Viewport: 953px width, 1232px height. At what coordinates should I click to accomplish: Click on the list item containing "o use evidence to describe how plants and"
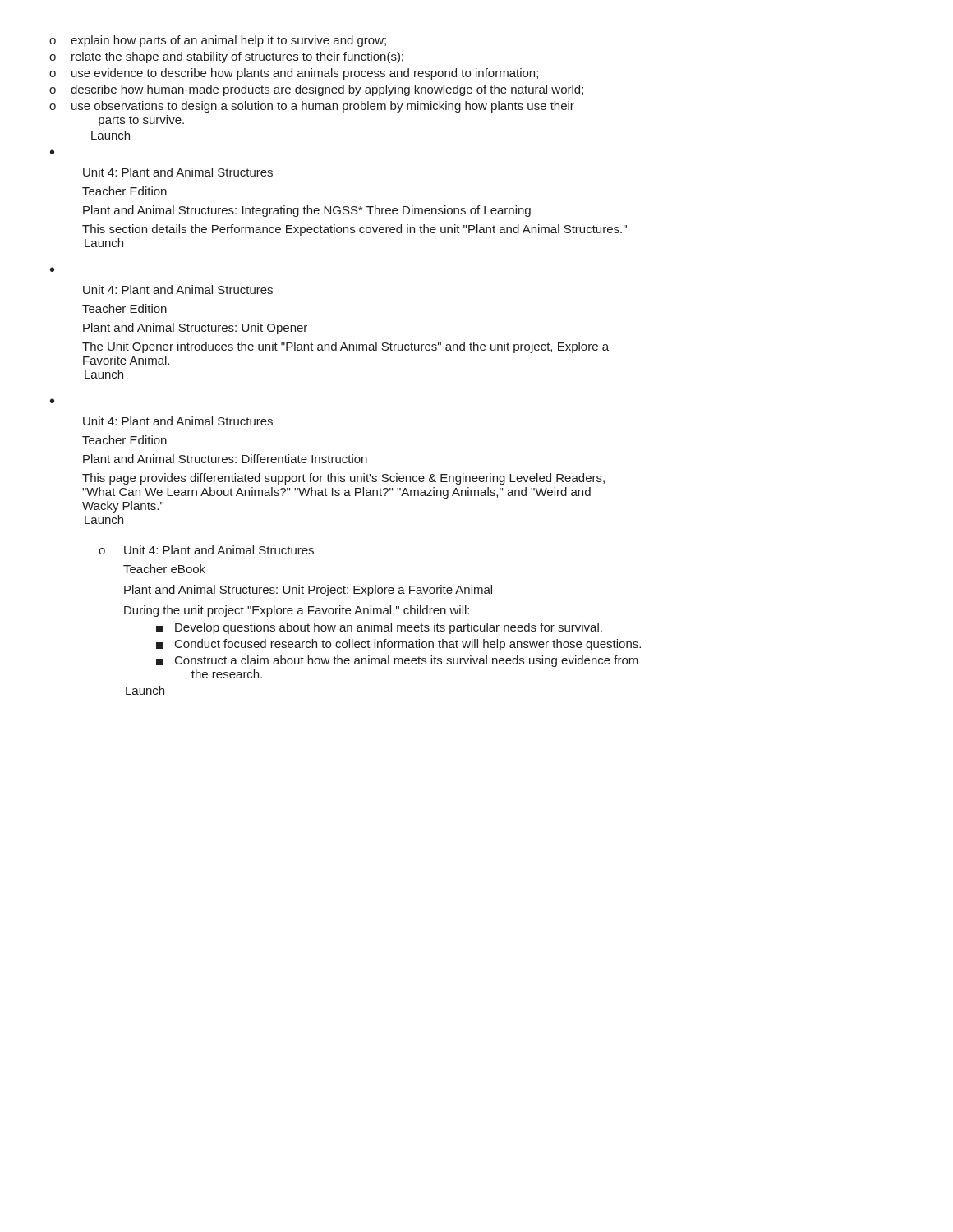[294, 73]
